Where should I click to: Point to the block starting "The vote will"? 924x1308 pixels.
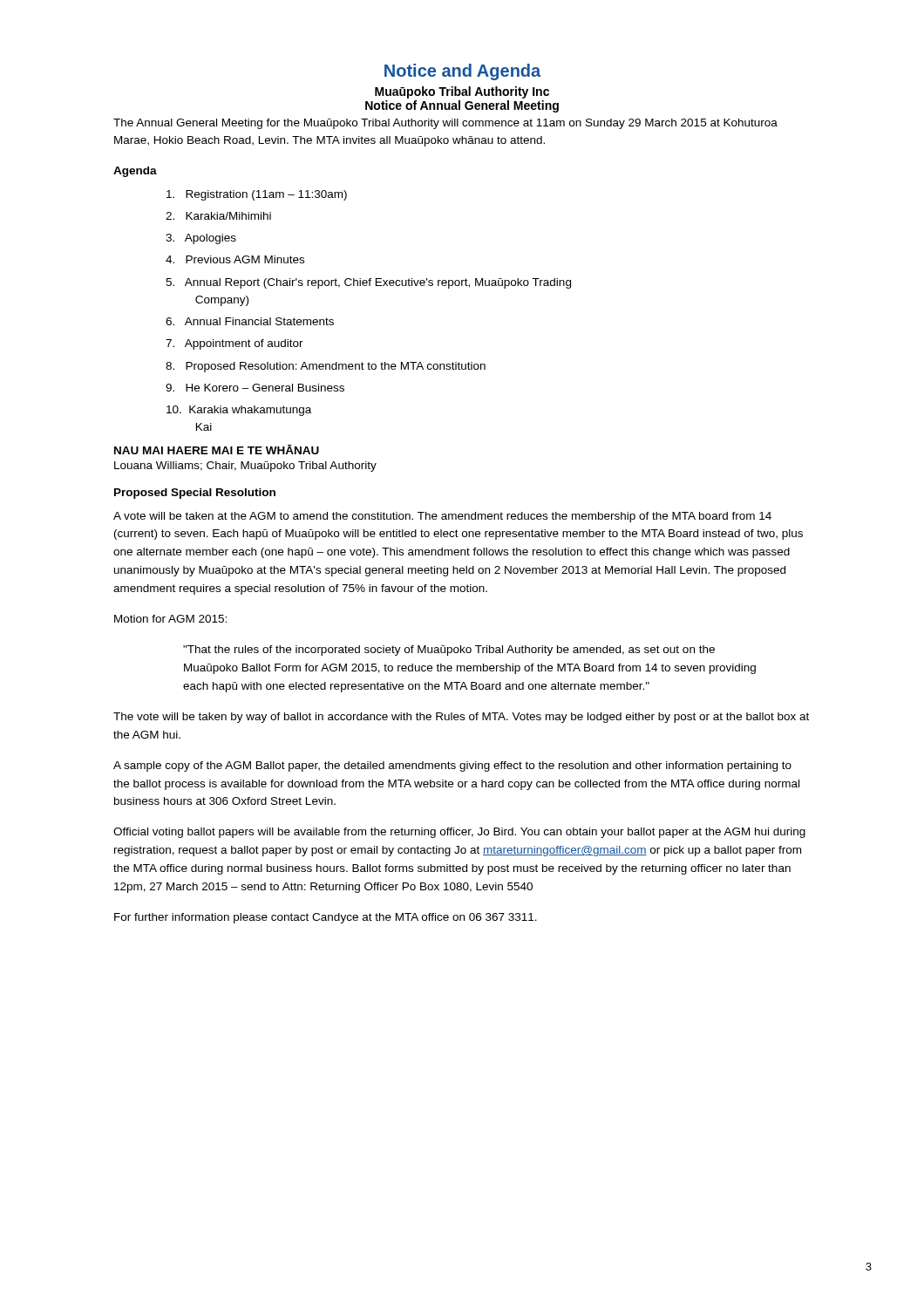point(461,725)
